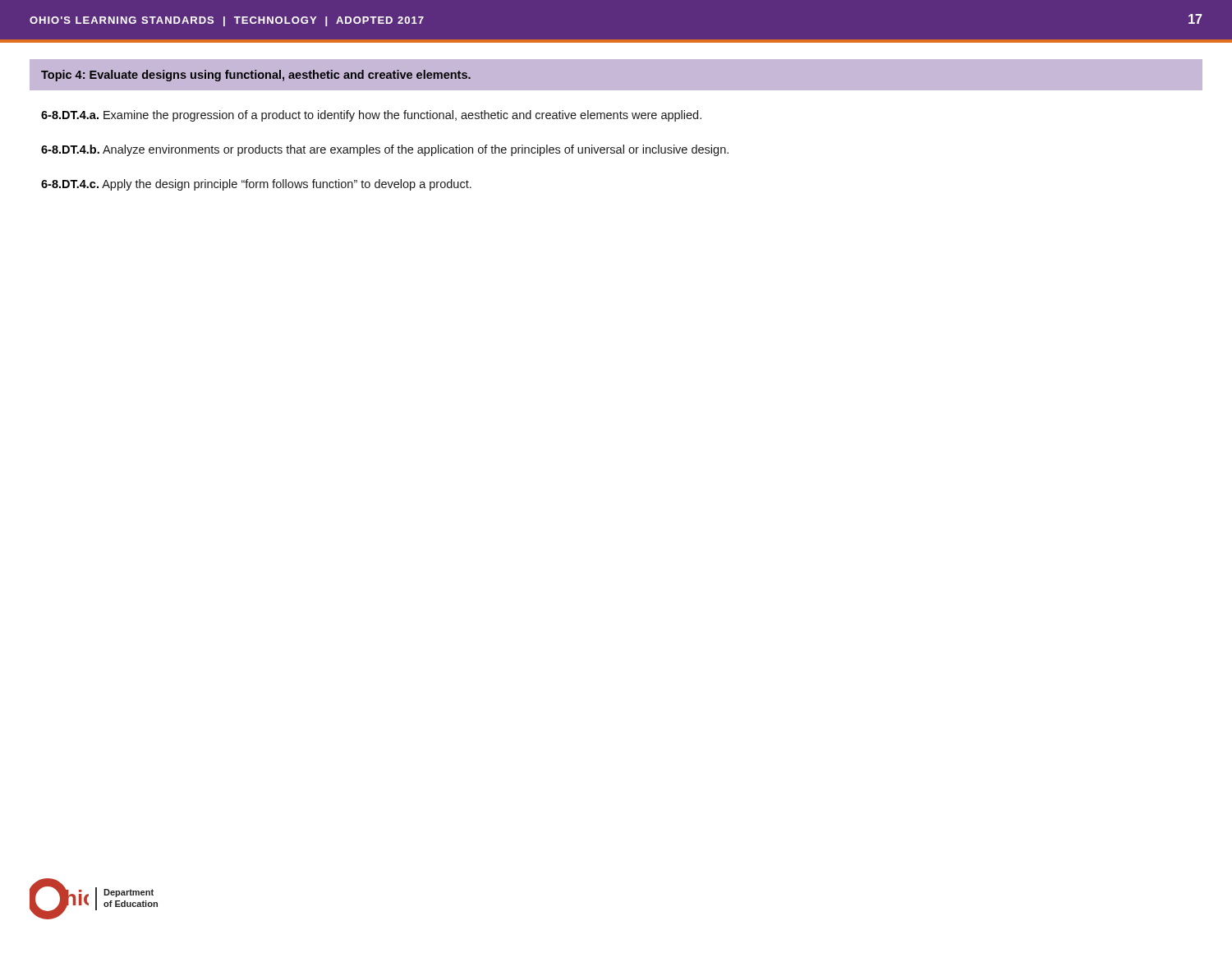Viewport: 1232px width, 953px height.
Task: Click on the text starting "6-8.DT.4.a. Examine the progression of a"
Action: pyautogui.click(x=372, y=115)
